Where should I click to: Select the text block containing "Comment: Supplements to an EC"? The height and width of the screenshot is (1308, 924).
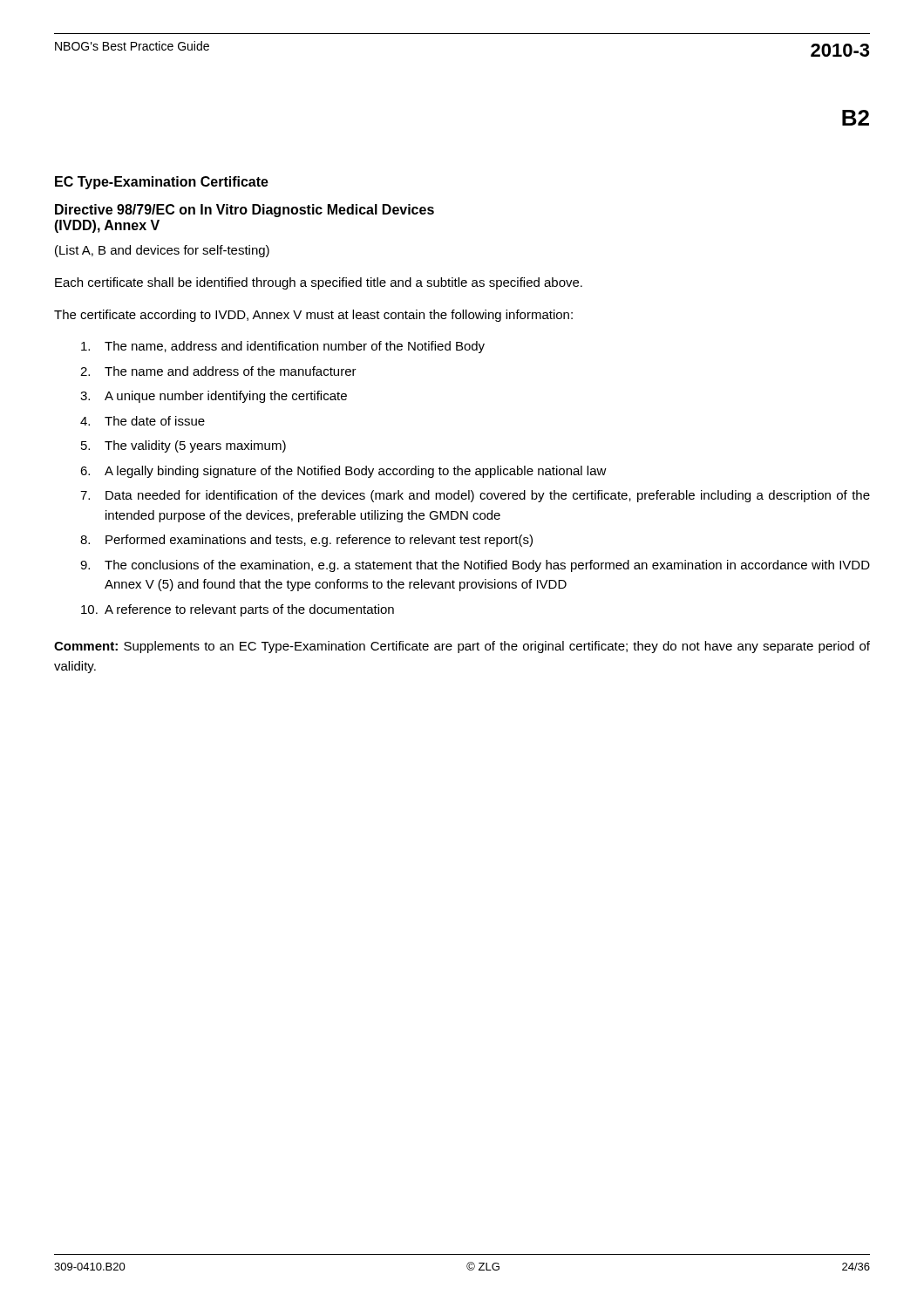pyautogui.click(x=462, y=656)
